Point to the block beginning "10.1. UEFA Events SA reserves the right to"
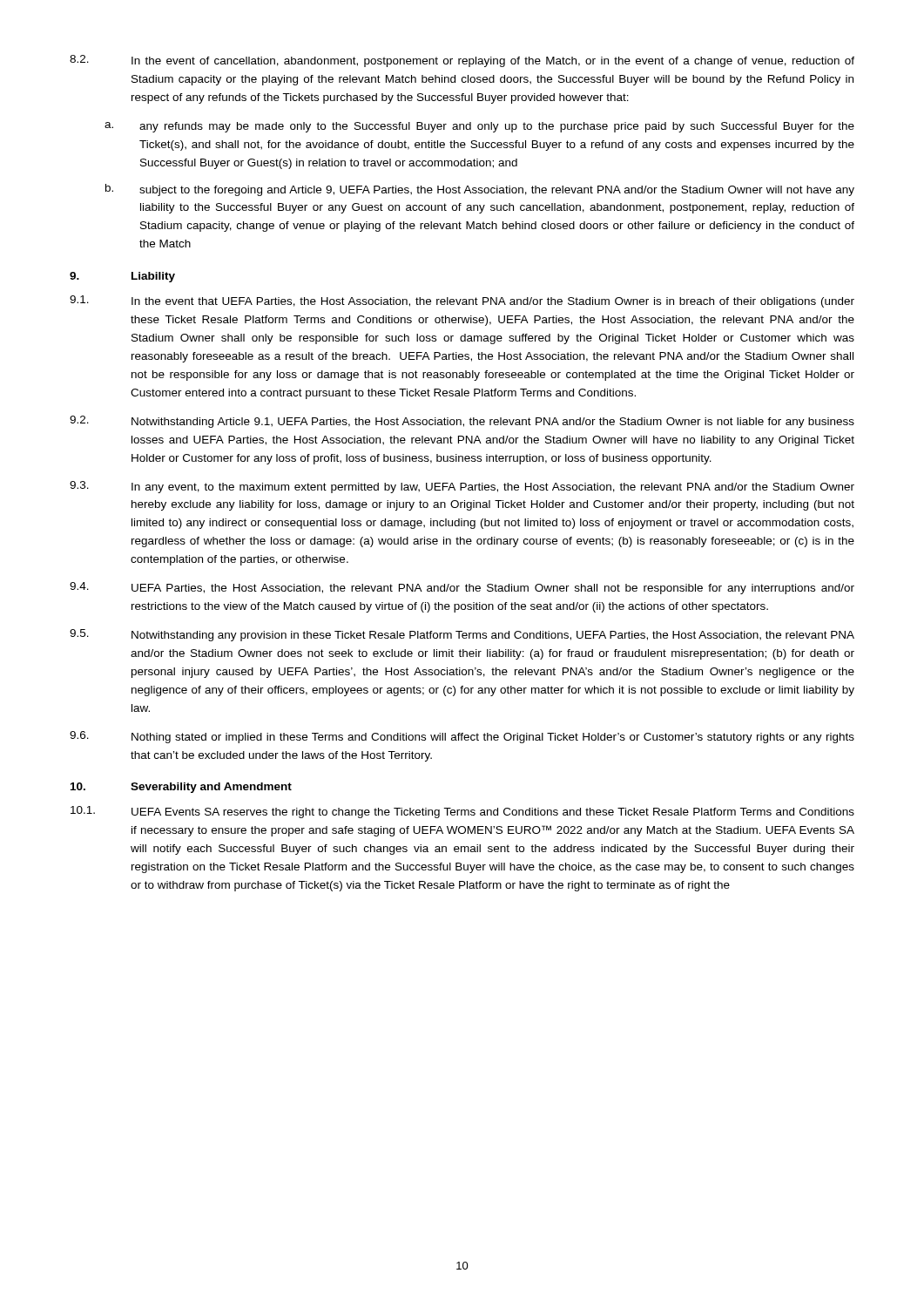The height and width of the screenshot is (1307, 924). (x=462, y=849)
